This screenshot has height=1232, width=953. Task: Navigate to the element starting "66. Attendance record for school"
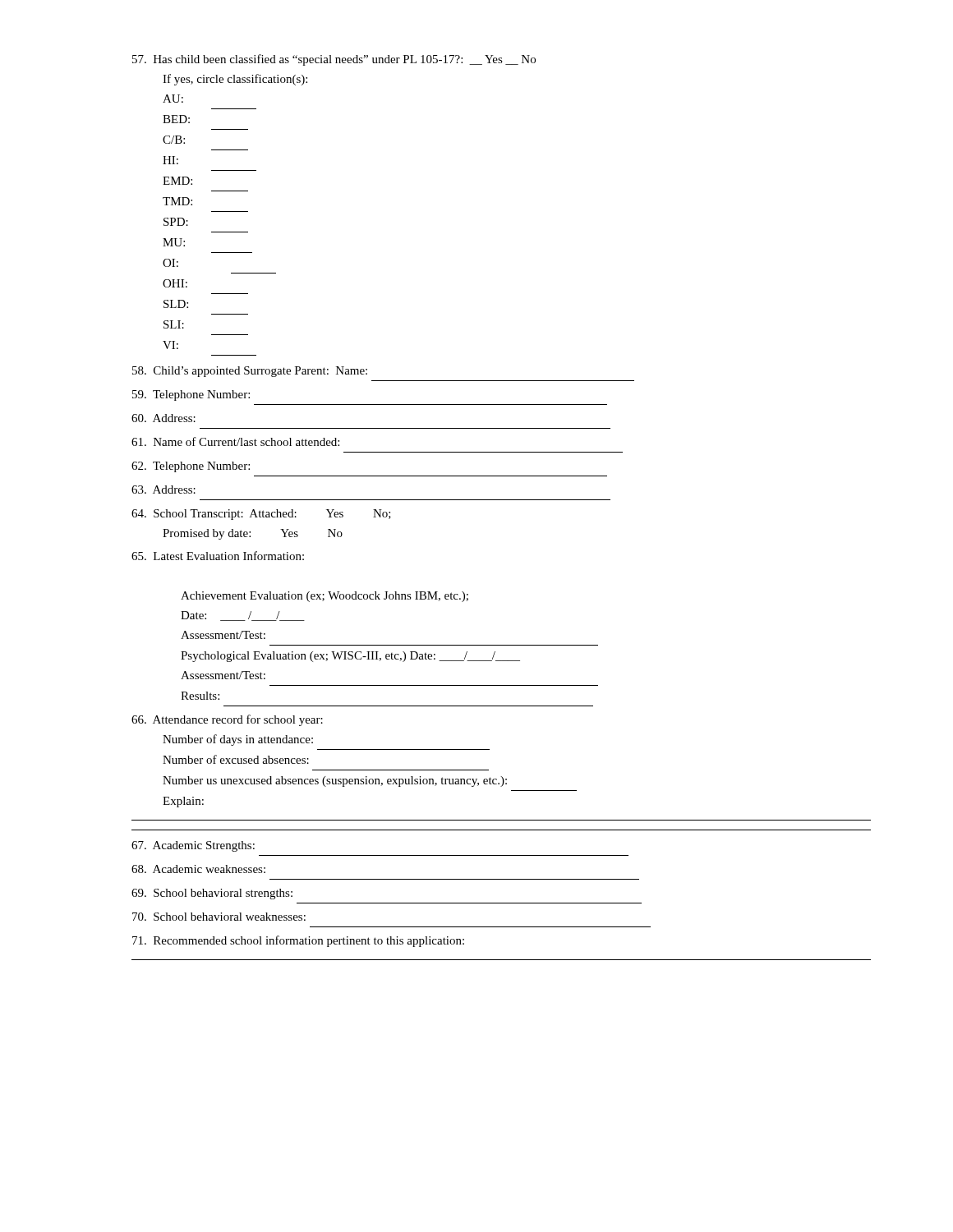[501, 772]
